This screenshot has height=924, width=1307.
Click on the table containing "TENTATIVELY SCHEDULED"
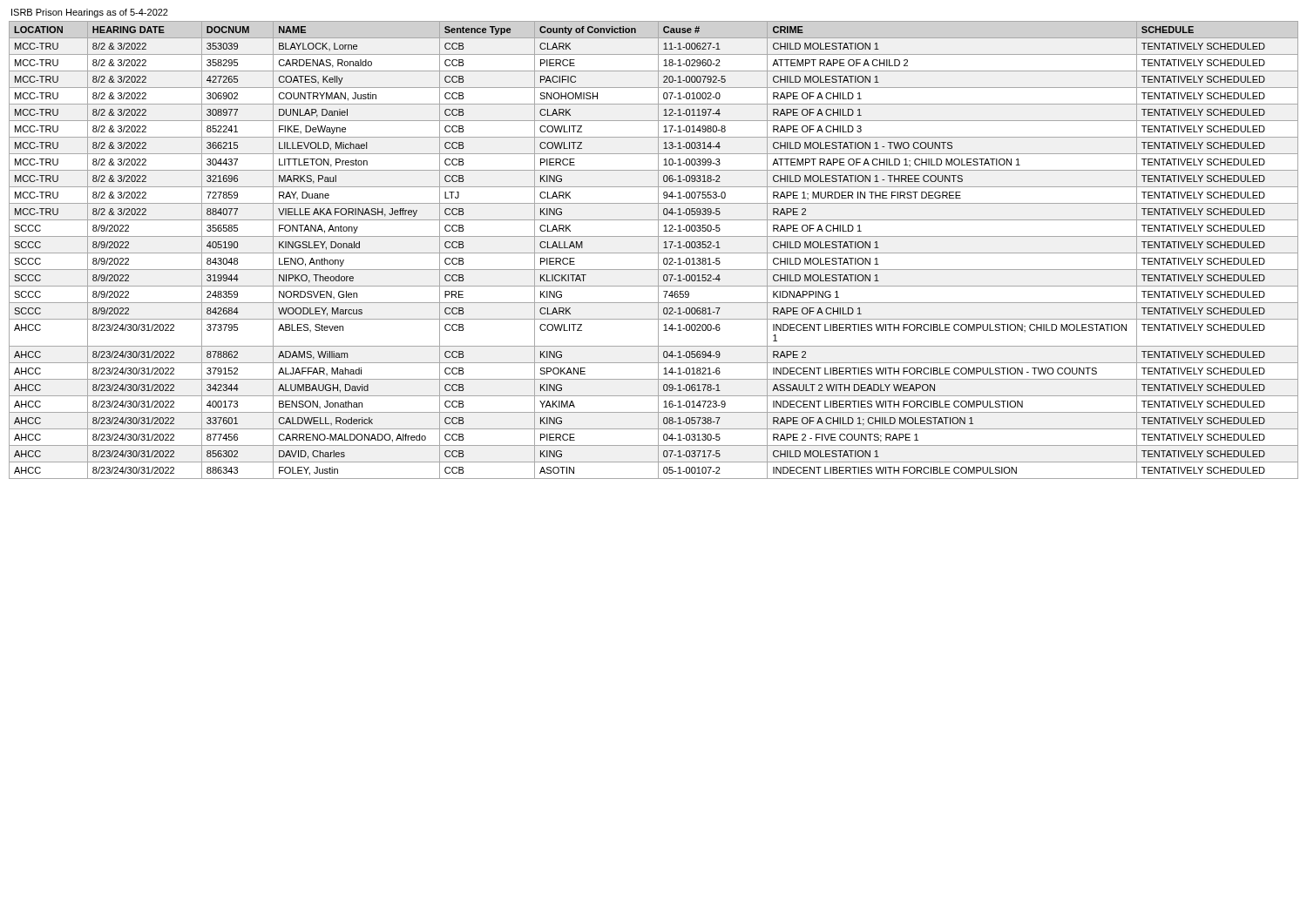[654, 250]
